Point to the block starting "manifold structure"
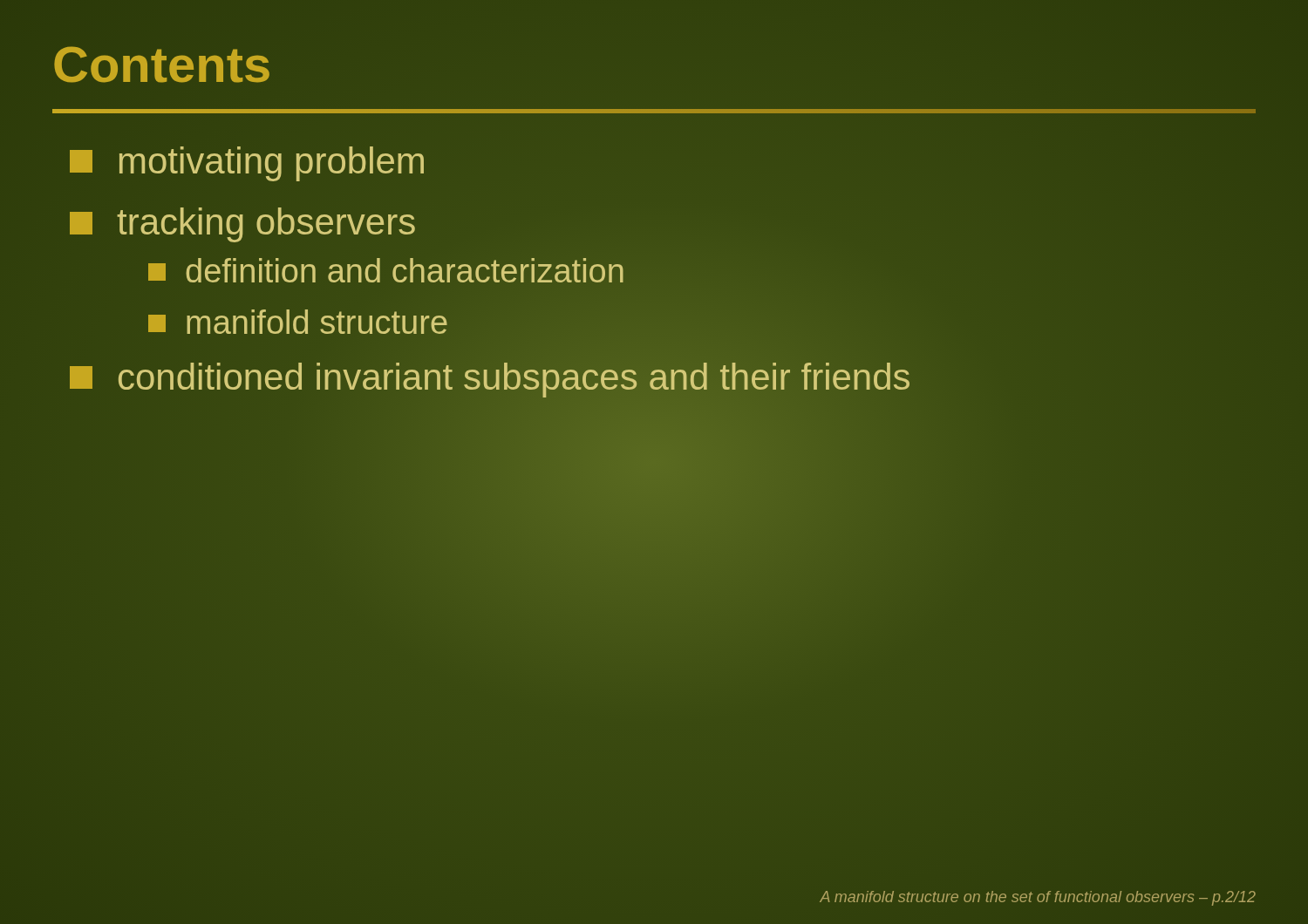 298,324
